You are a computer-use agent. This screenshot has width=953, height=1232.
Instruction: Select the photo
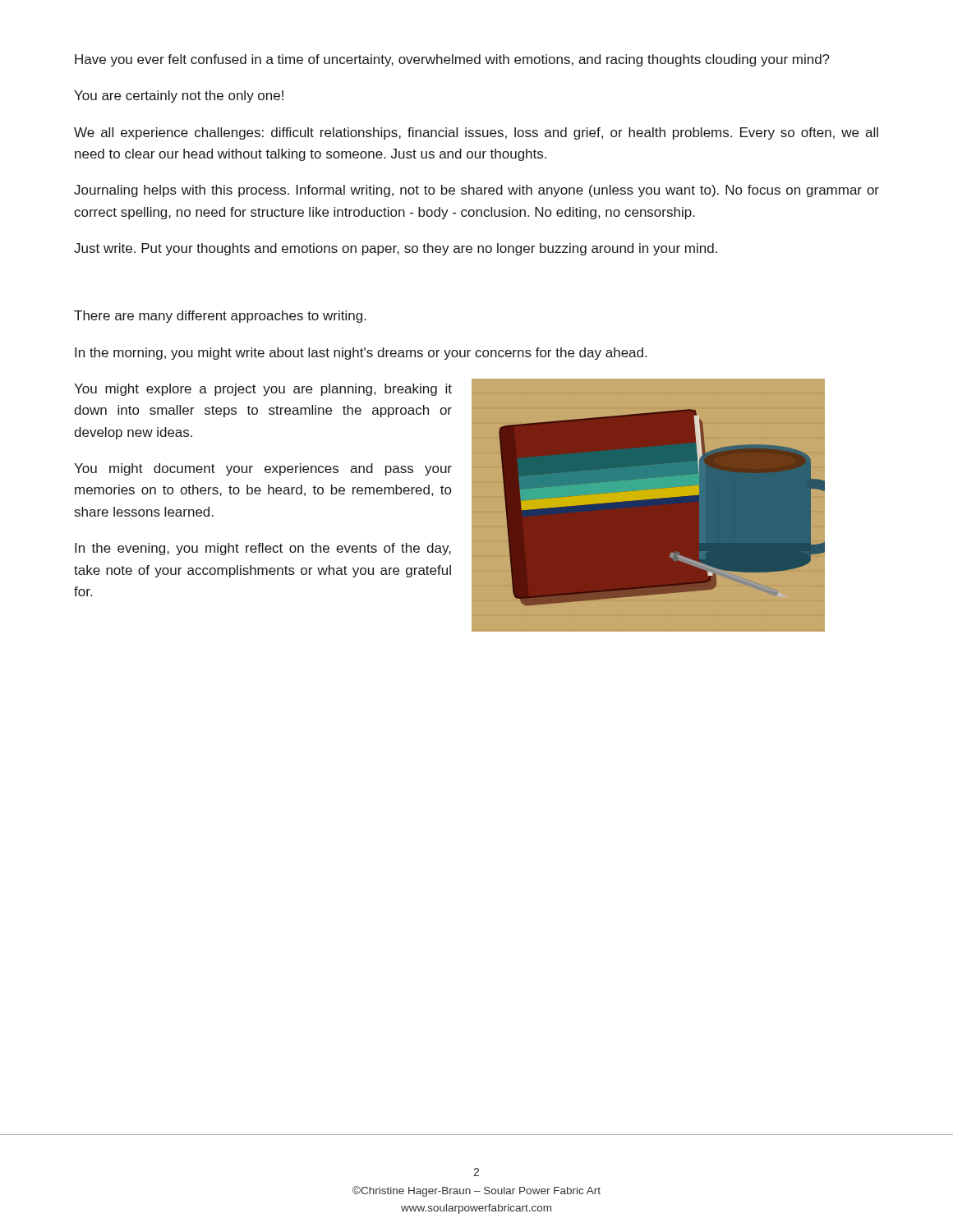click(x=675, y=505)
